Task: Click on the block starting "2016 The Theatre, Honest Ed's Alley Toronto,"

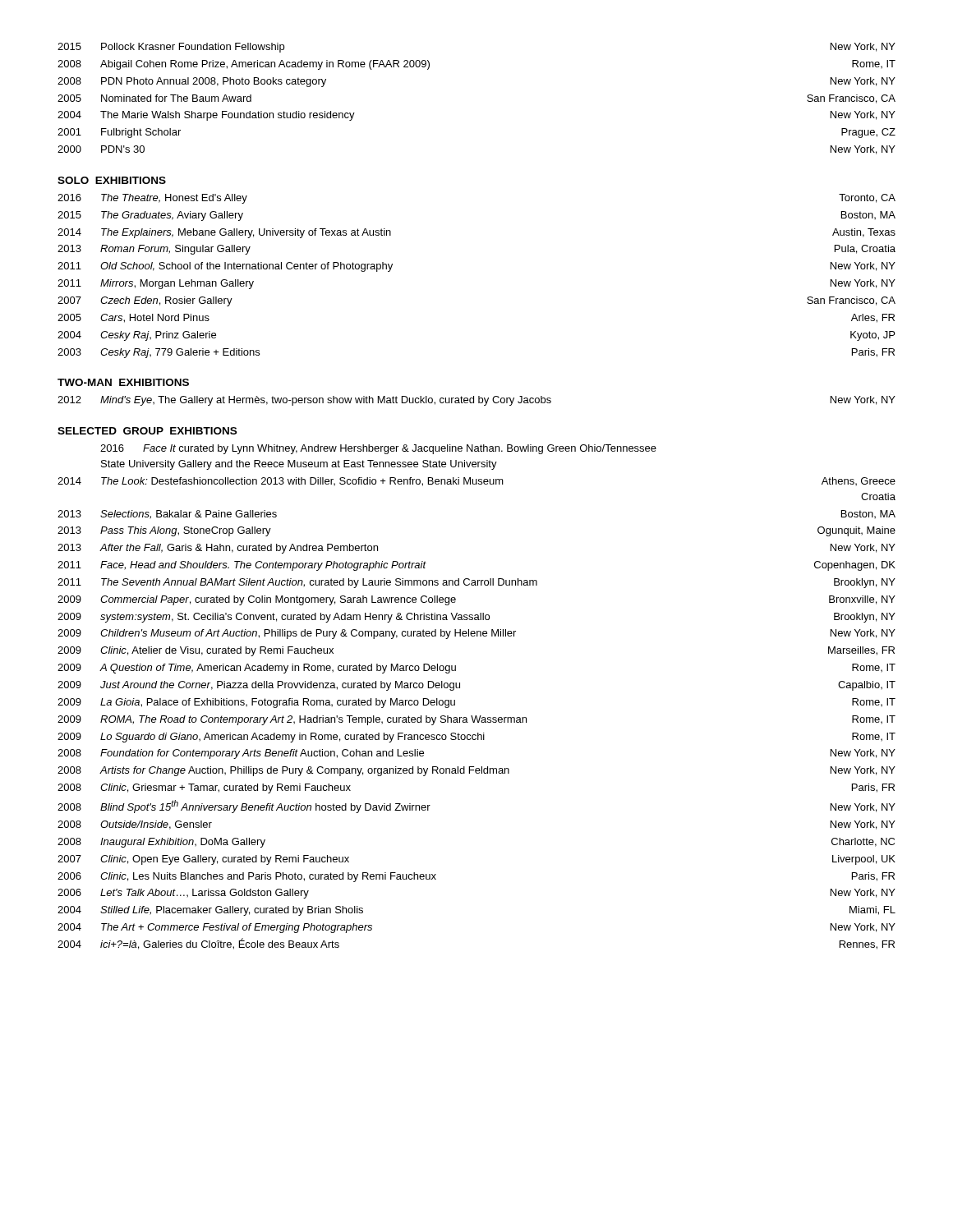Action: 72,198
